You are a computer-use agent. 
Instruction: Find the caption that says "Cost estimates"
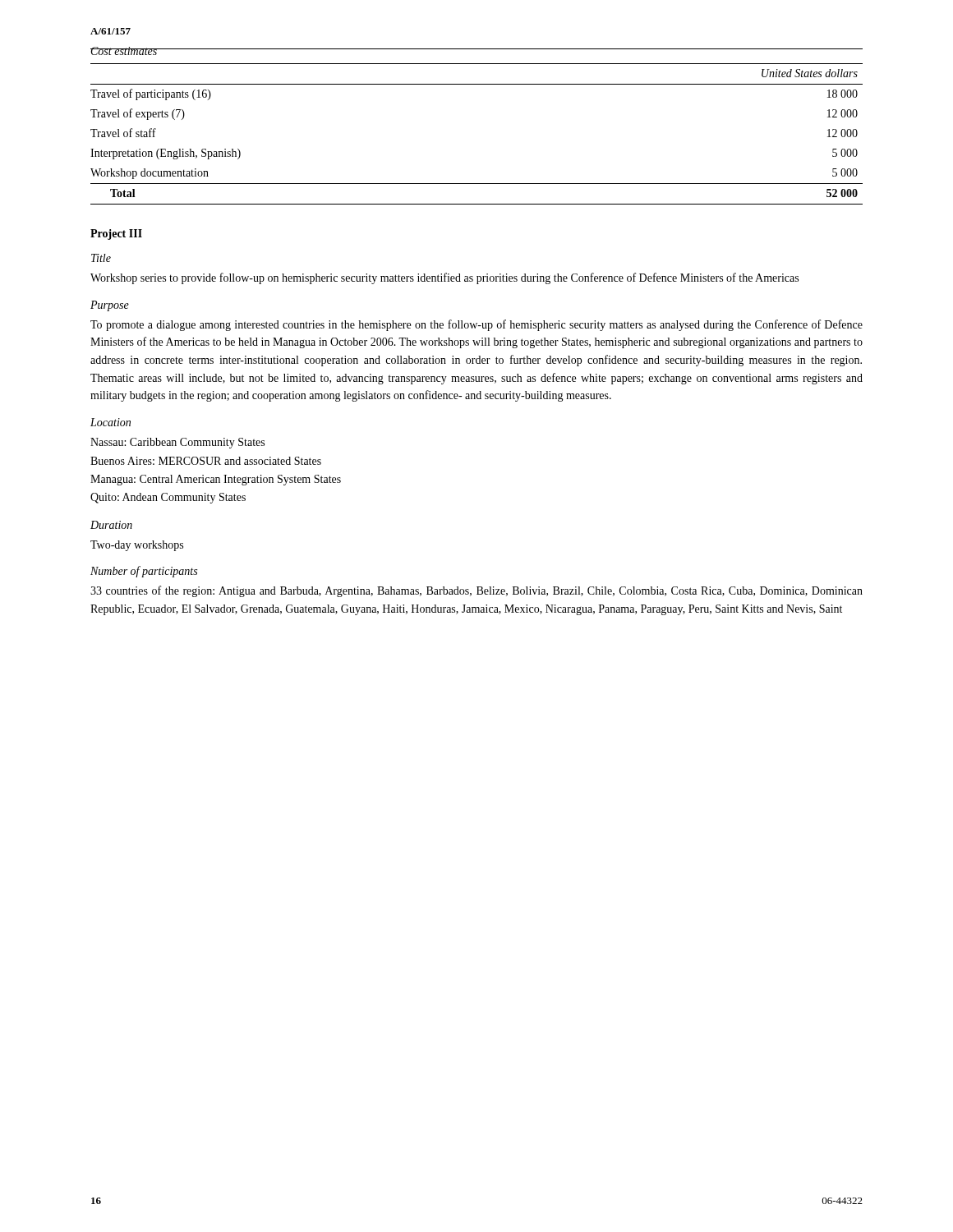124,51
